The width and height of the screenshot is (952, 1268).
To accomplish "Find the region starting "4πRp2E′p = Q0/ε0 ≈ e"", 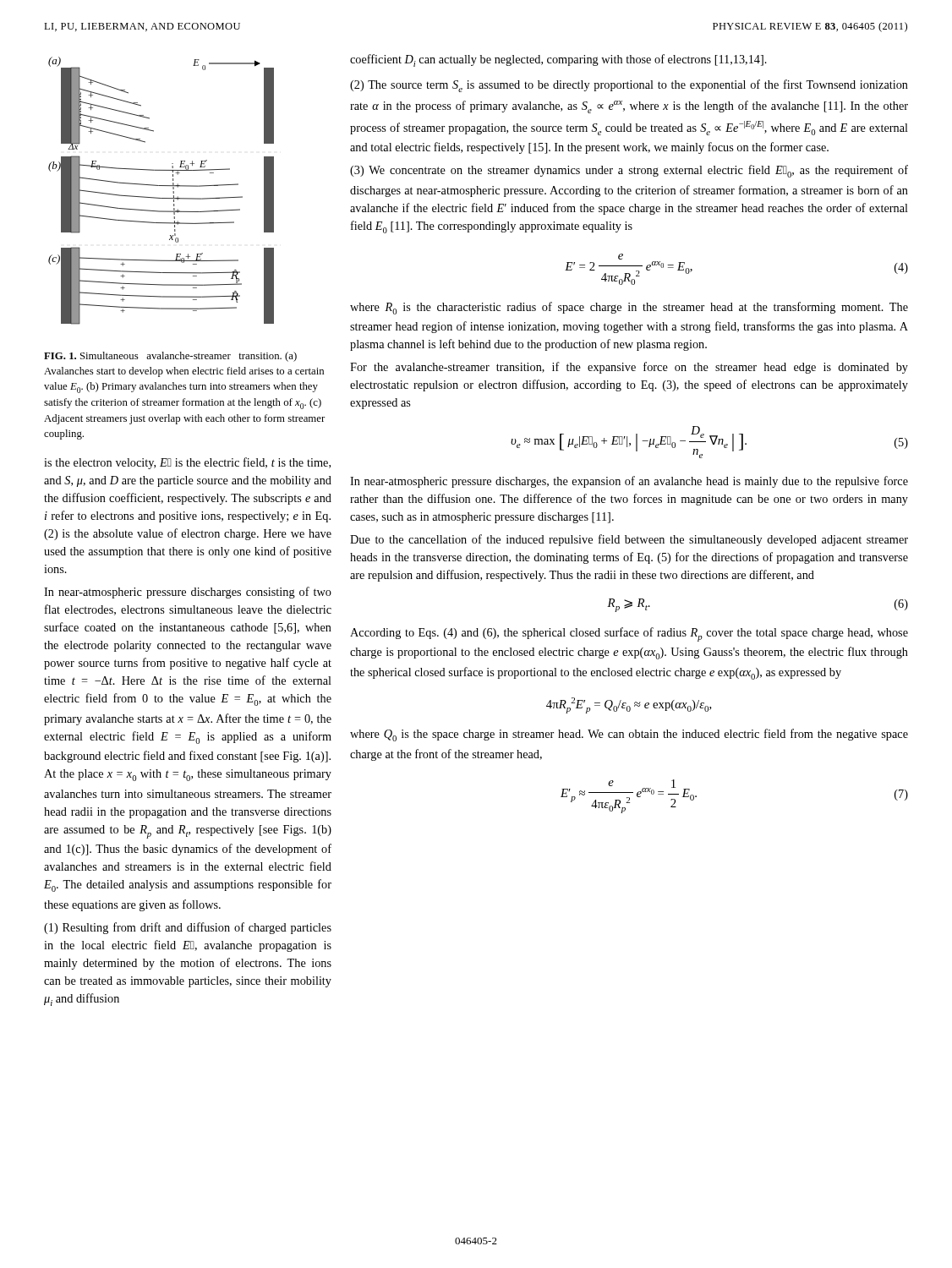I will [x=629, y=705].
